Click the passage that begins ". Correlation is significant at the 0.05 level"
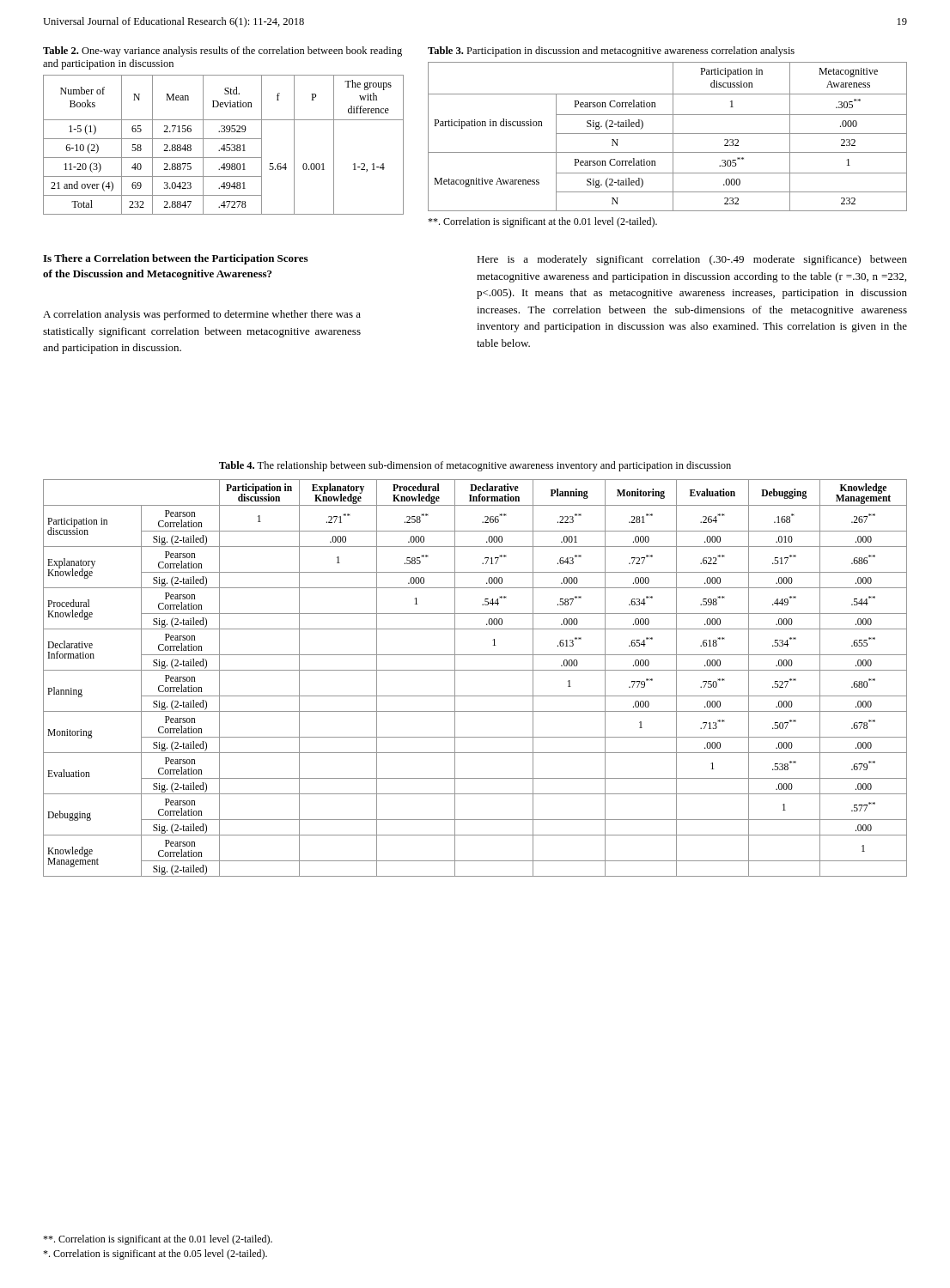 pyautogui.click(x=158, y=1254)
